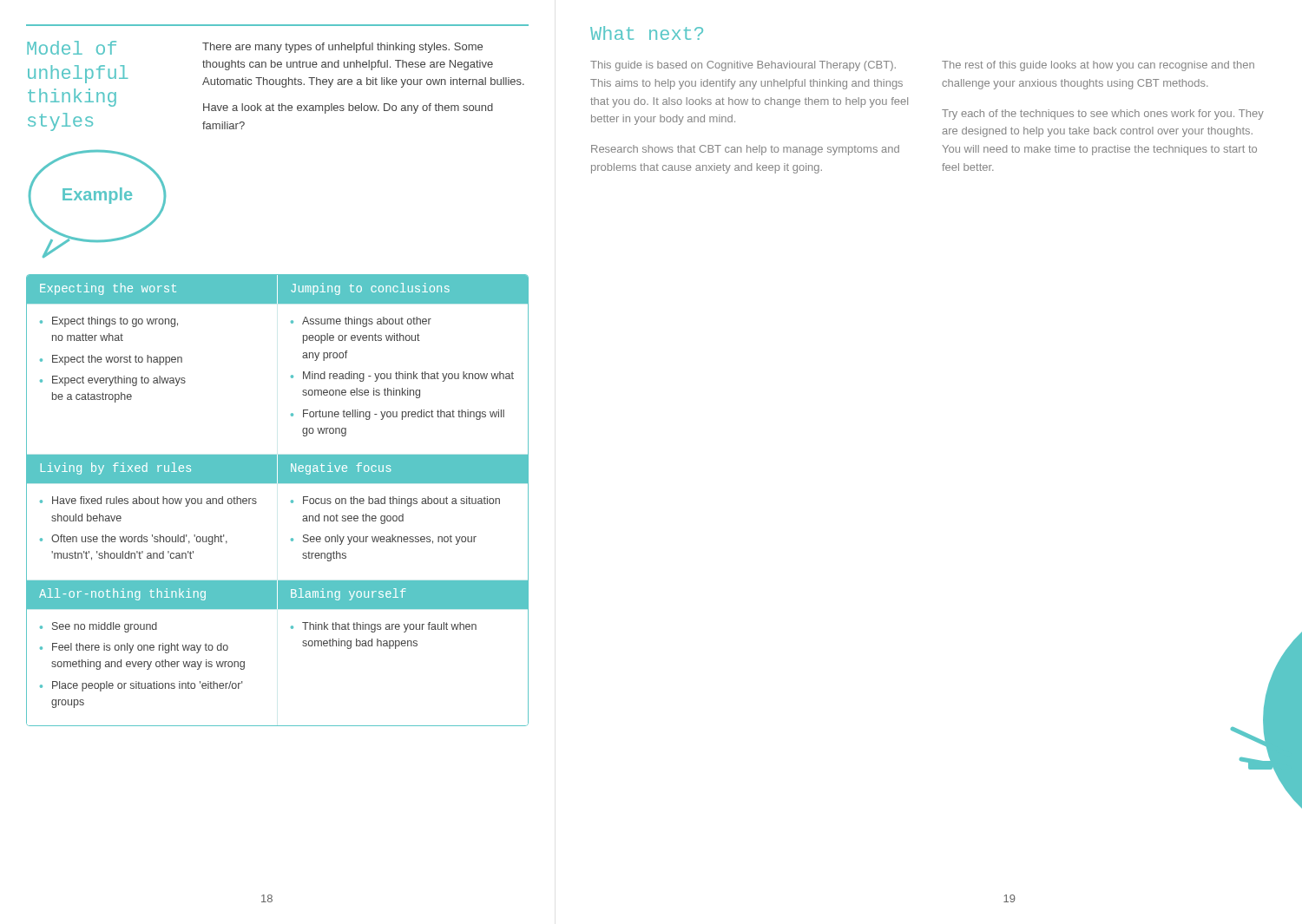Click where it says "Expect the worst to happen"
Viewport: 1302px width, 924px height.
[117, 359]
